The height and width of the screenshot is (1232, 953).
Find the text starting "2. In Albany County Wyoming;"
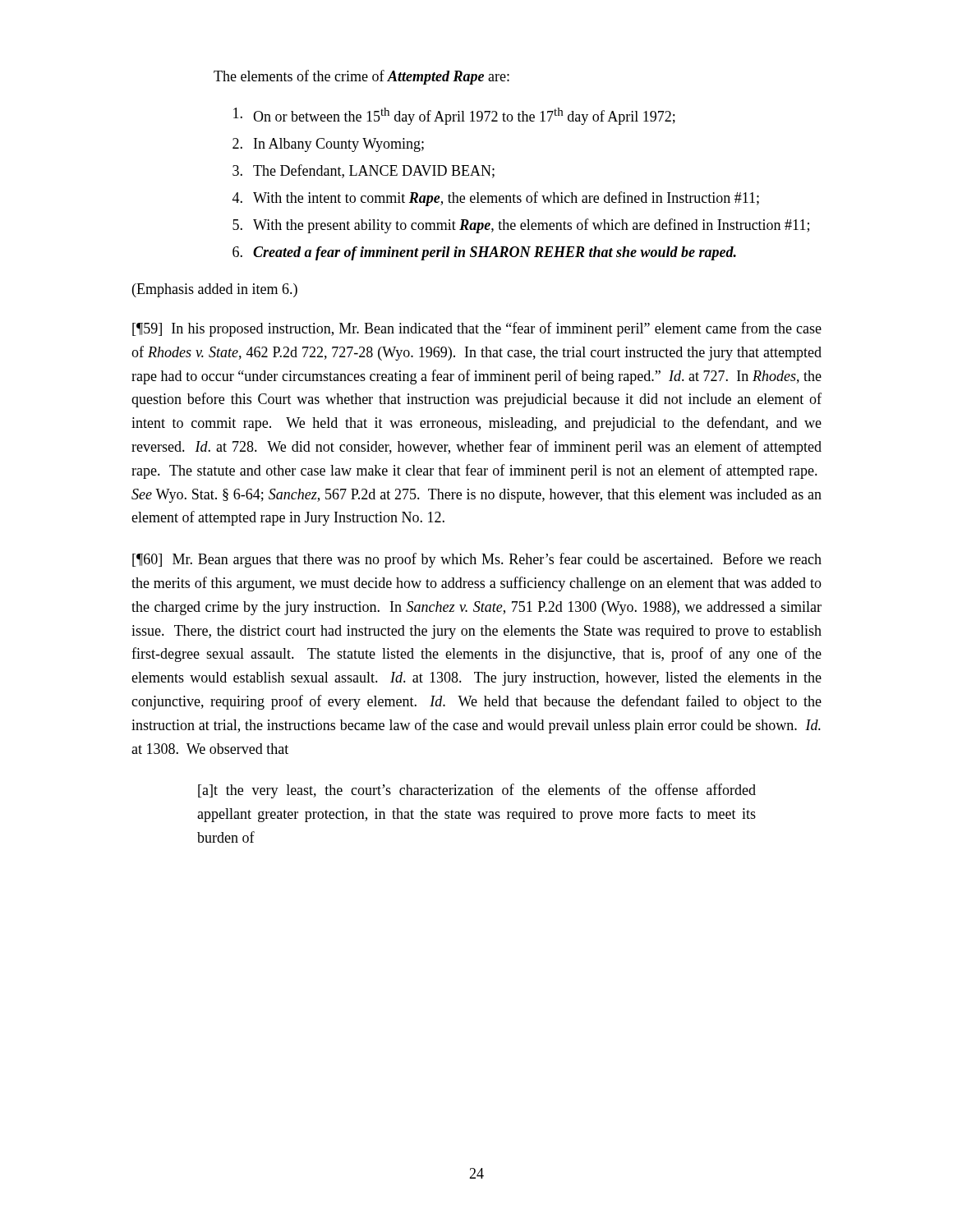(328, 145)
